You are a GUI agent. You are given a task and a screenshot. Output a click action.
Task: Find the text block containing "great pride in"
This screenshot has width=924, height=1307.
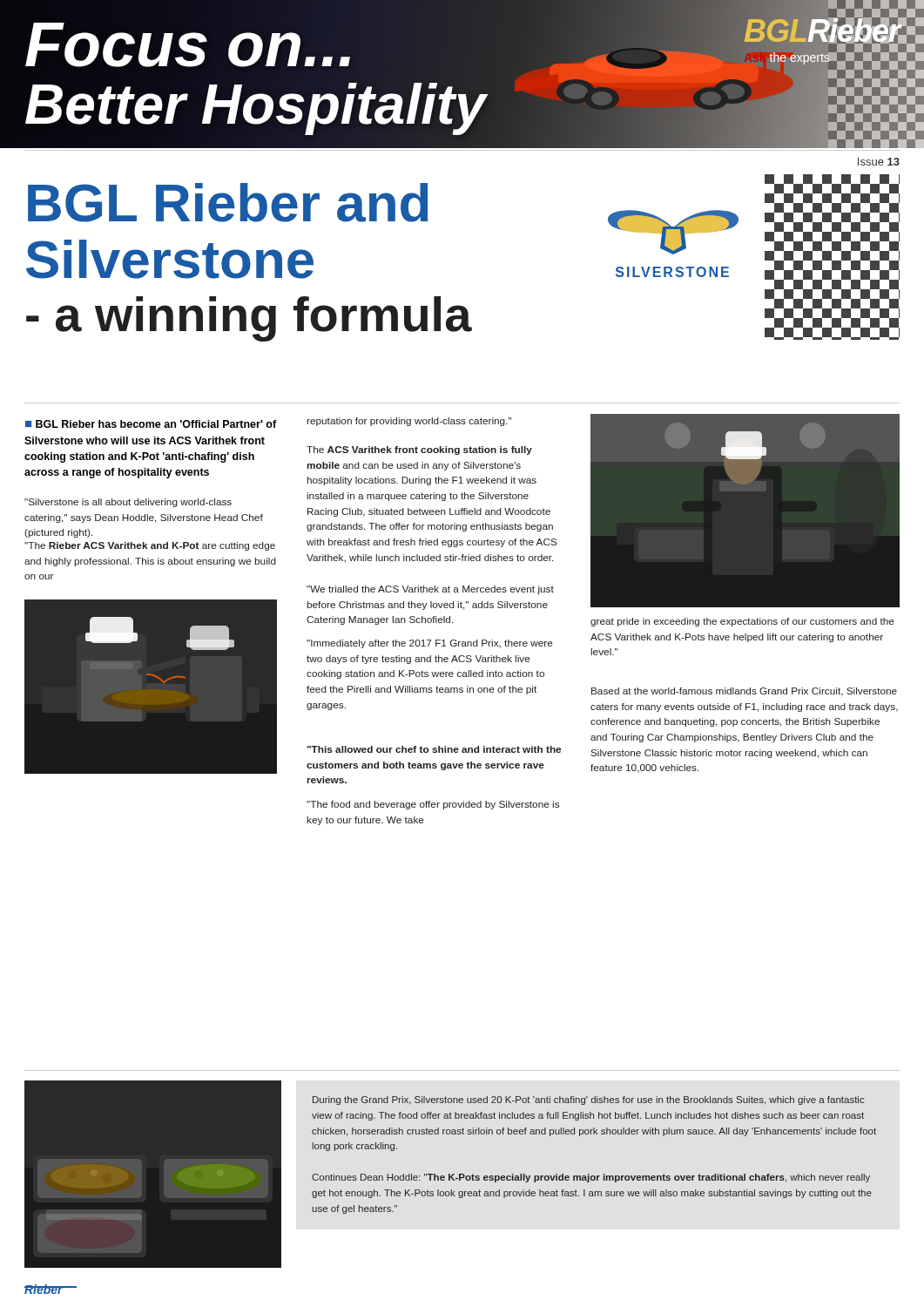click(742, 637)
